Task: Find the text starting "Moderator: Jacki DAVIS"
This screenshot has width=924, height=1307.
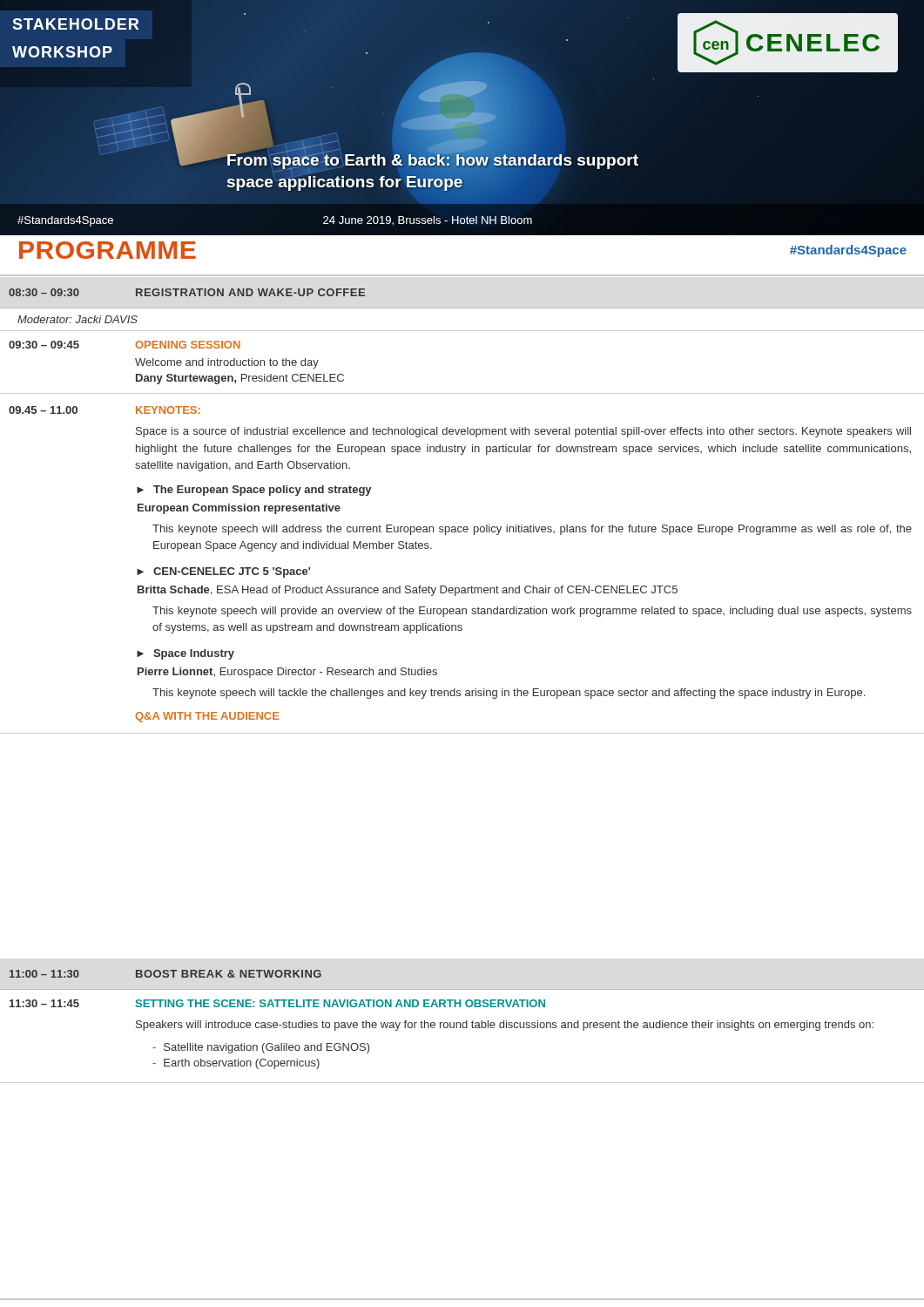Action: (x=78, y=319)
